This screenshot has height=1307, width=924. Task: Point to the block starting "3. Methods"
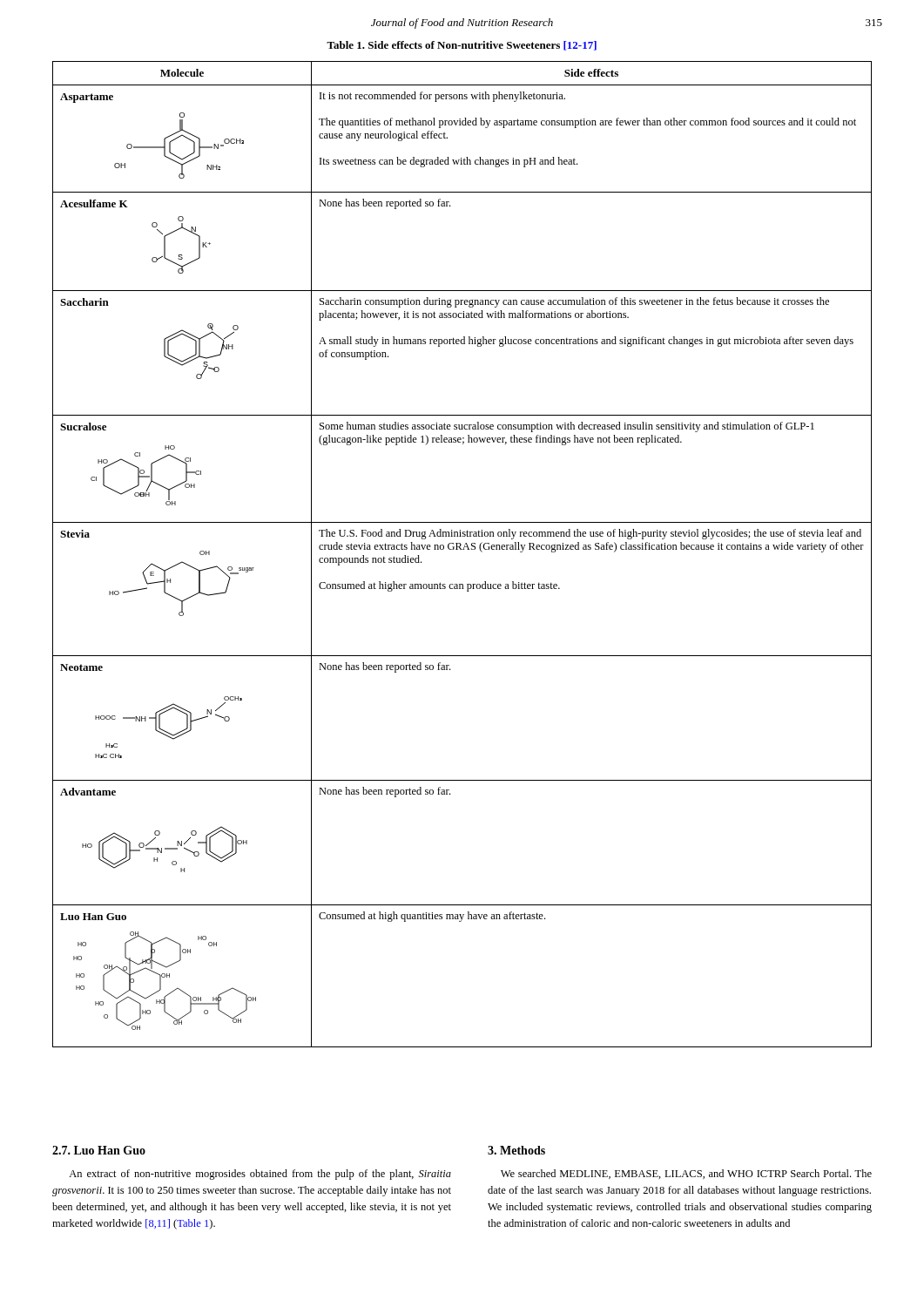click(516, 1151)
